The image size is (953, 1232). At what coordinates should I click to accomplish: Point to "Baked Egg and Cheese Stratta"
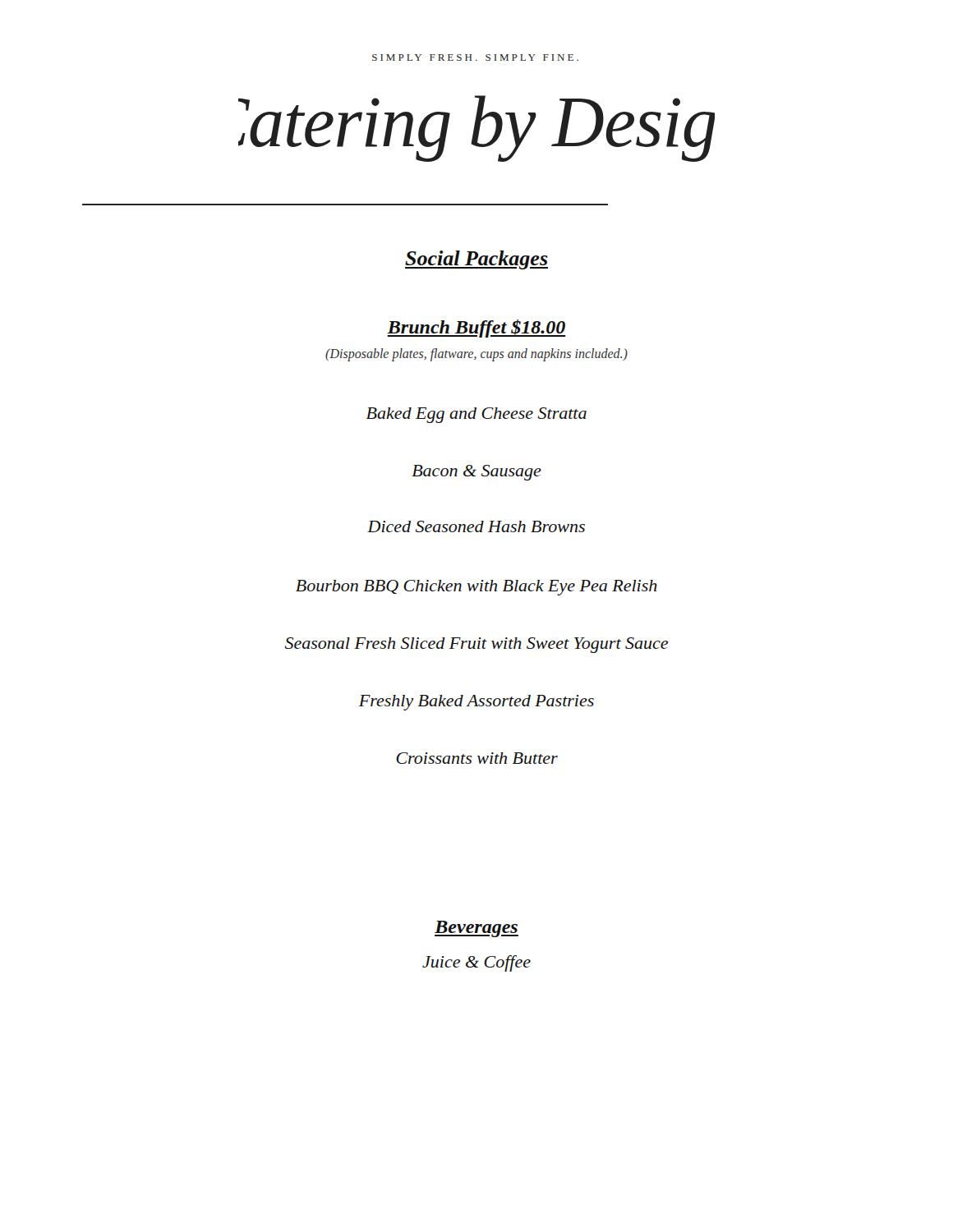(x=476, y=413)
